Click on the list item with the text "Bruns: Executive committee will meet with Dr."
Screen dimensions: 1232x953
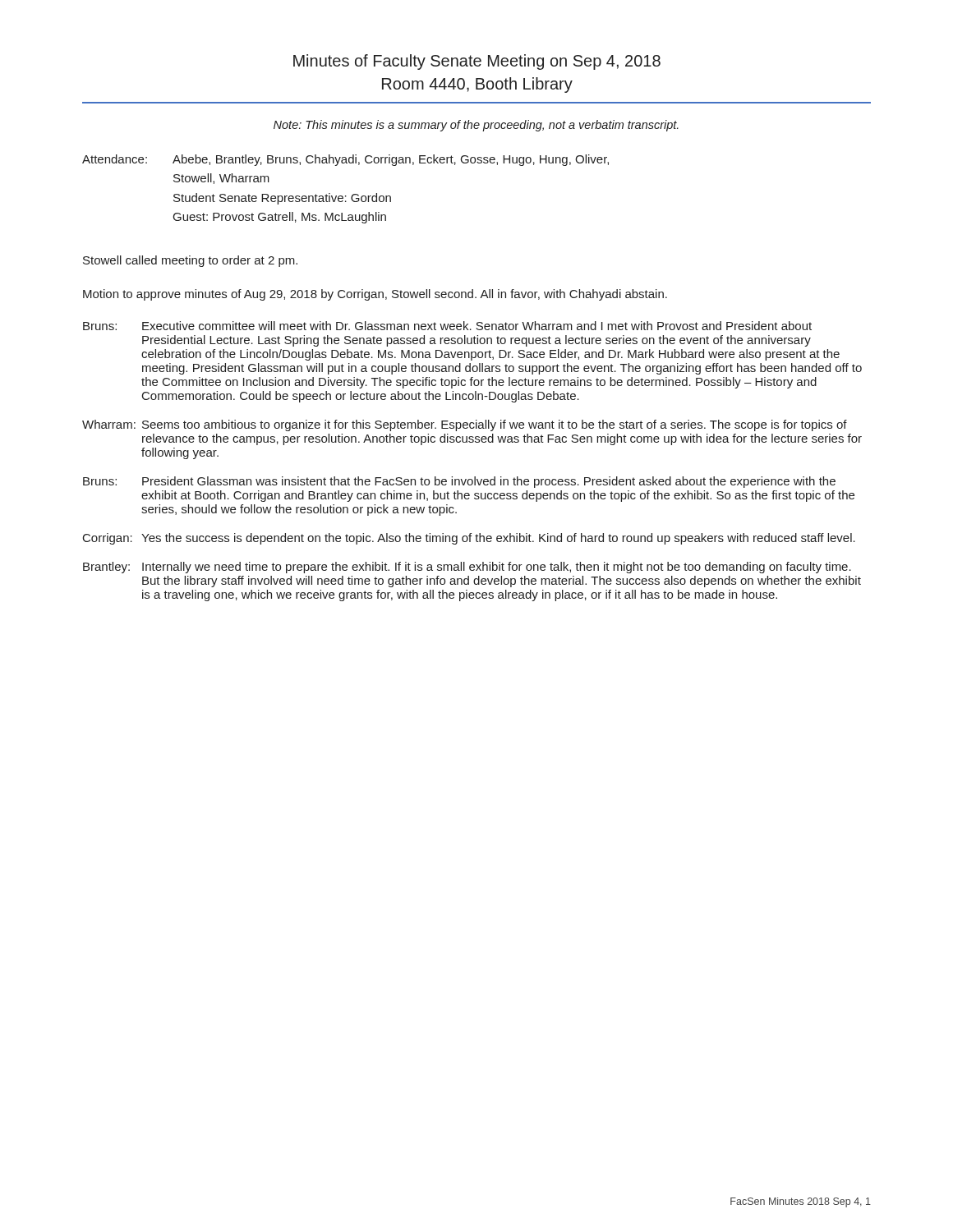click(x=476, y=360)
